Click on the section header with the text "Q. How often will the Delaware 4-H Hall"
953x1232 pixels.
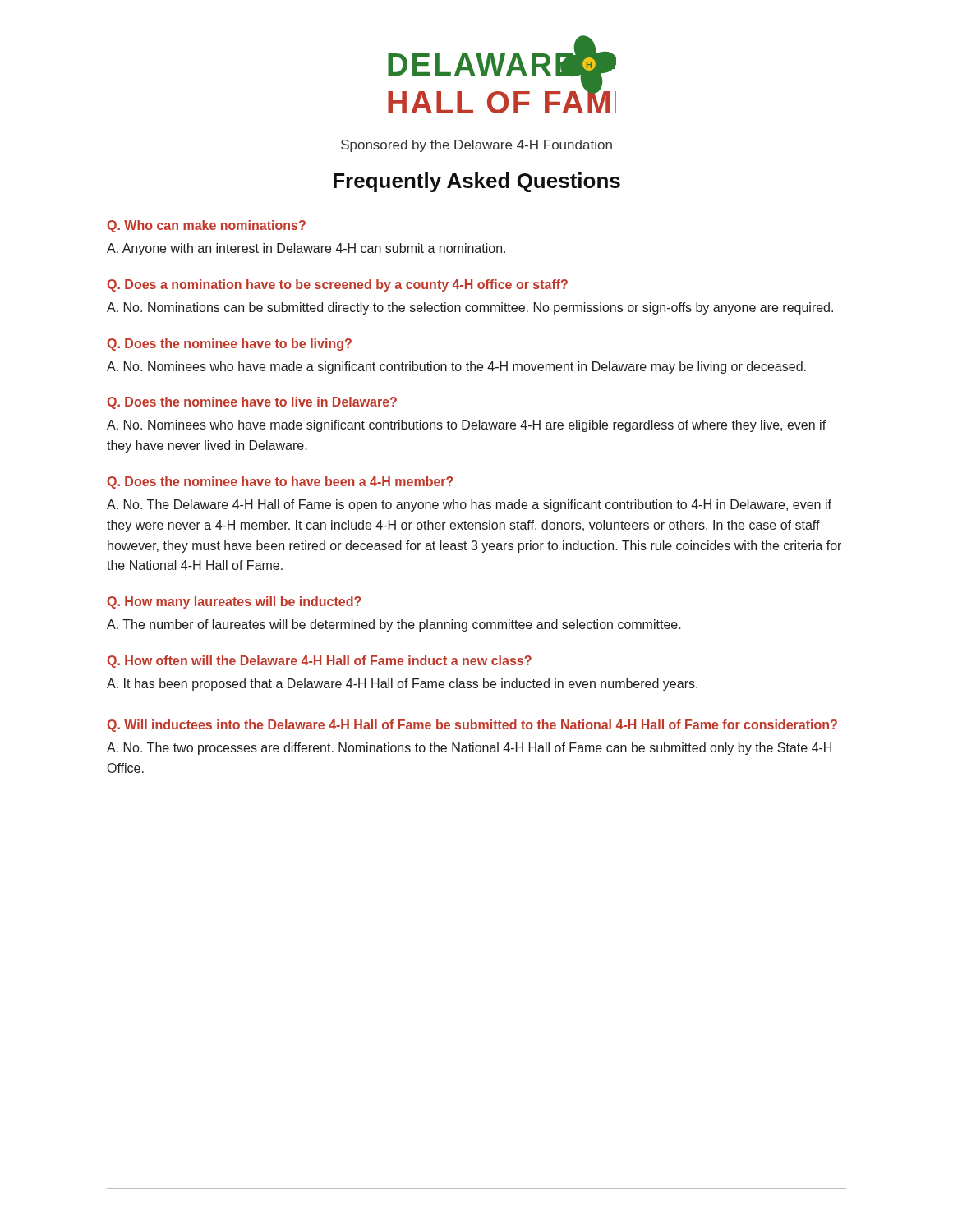pyautogui.click(x=319, y=661)
